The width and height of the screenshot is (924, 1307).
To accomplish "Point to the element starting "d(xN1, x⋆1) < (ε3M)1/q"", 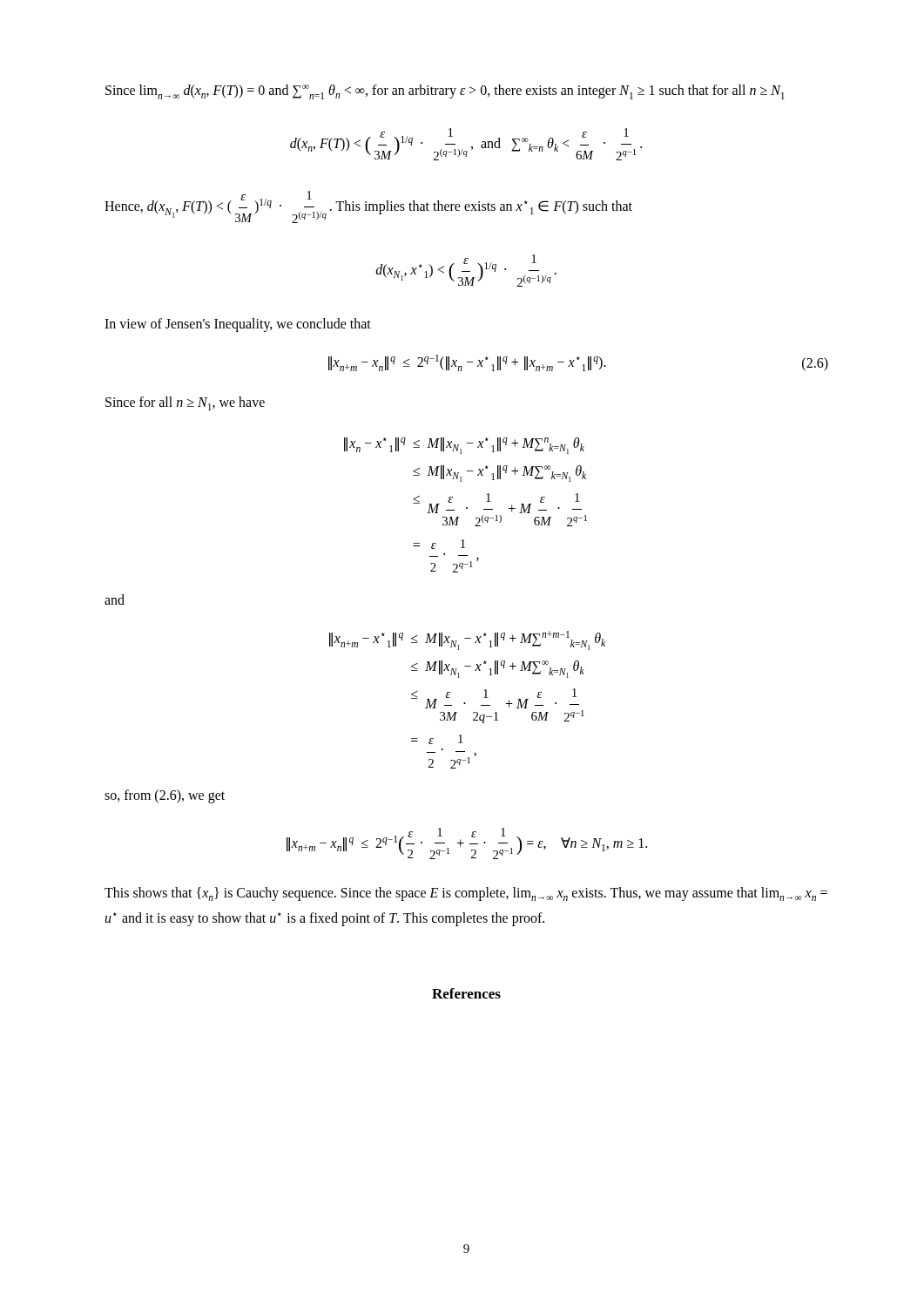I will click(x=466, y=271).
